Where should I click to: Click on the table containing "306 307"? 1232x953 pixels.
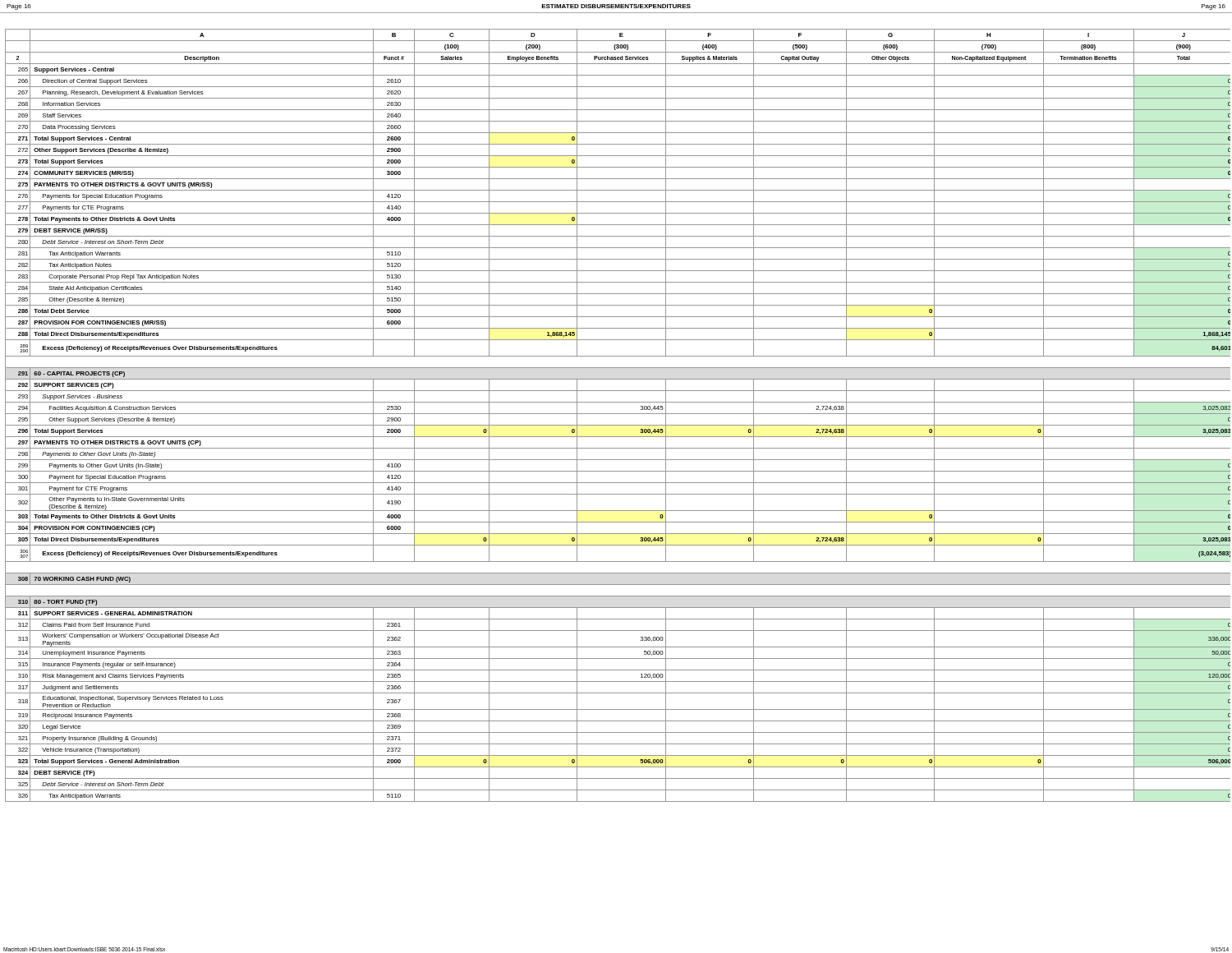pyautogui.click(x=616, y=478)
